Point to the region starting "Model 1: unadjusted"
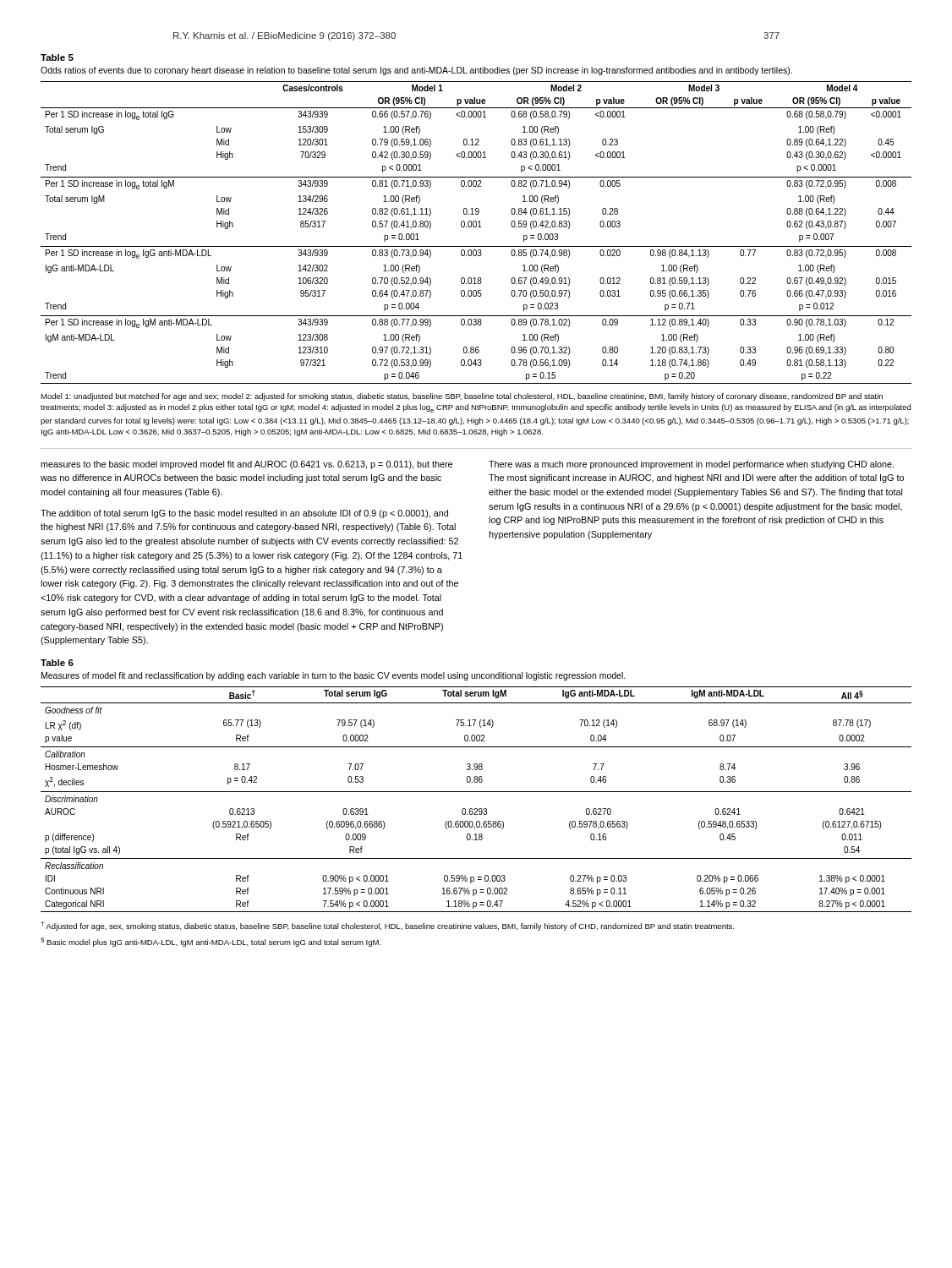Viewport: 952px width, 1268px height. [x=476, y=414]
